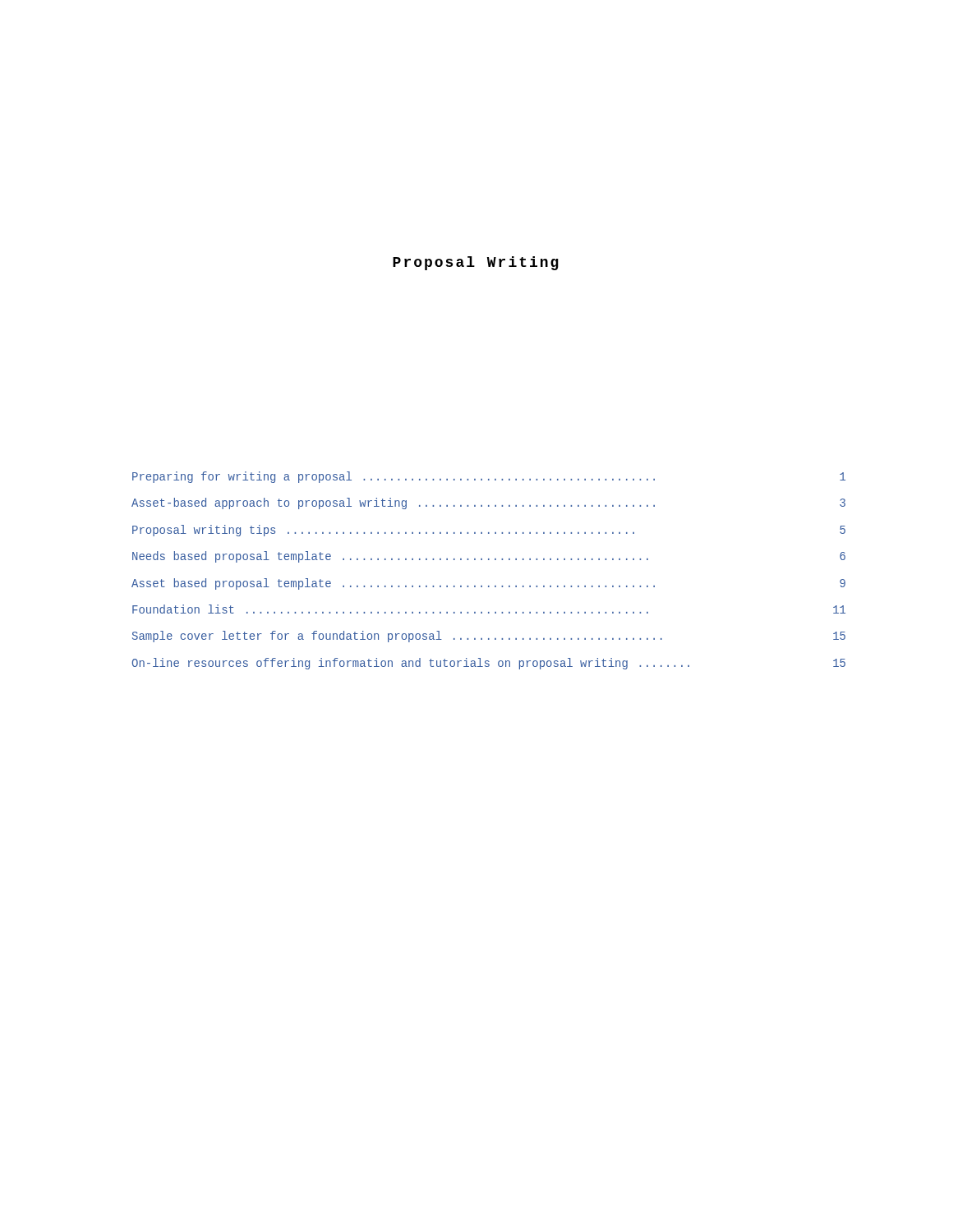The image size is (953, 1232).
Task: Find "Asset based proposal template" on this page
Action: (x=489, y=584)
